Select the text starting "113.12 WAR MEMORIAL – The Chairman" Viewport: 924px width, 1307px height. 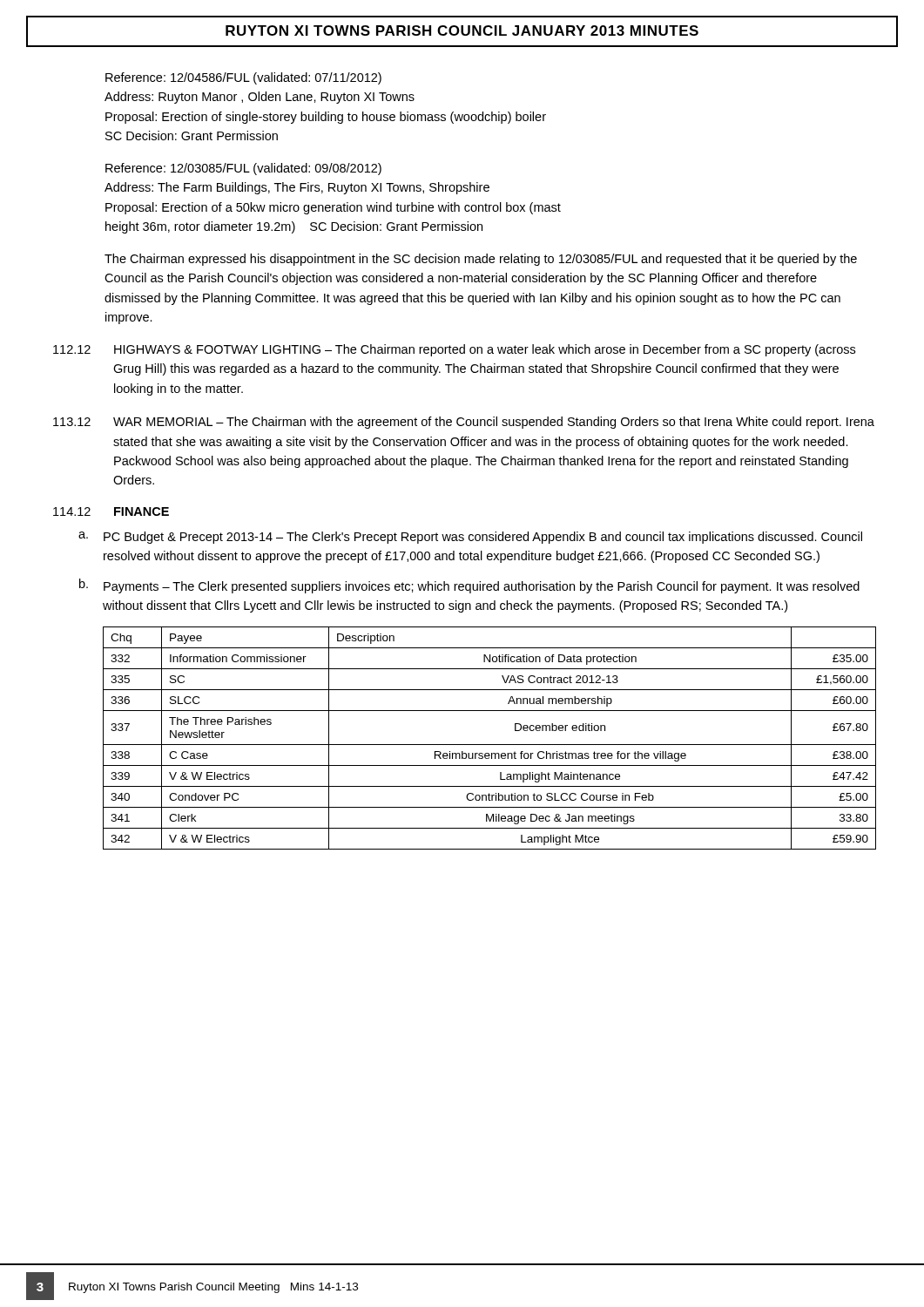coord(464,451)
